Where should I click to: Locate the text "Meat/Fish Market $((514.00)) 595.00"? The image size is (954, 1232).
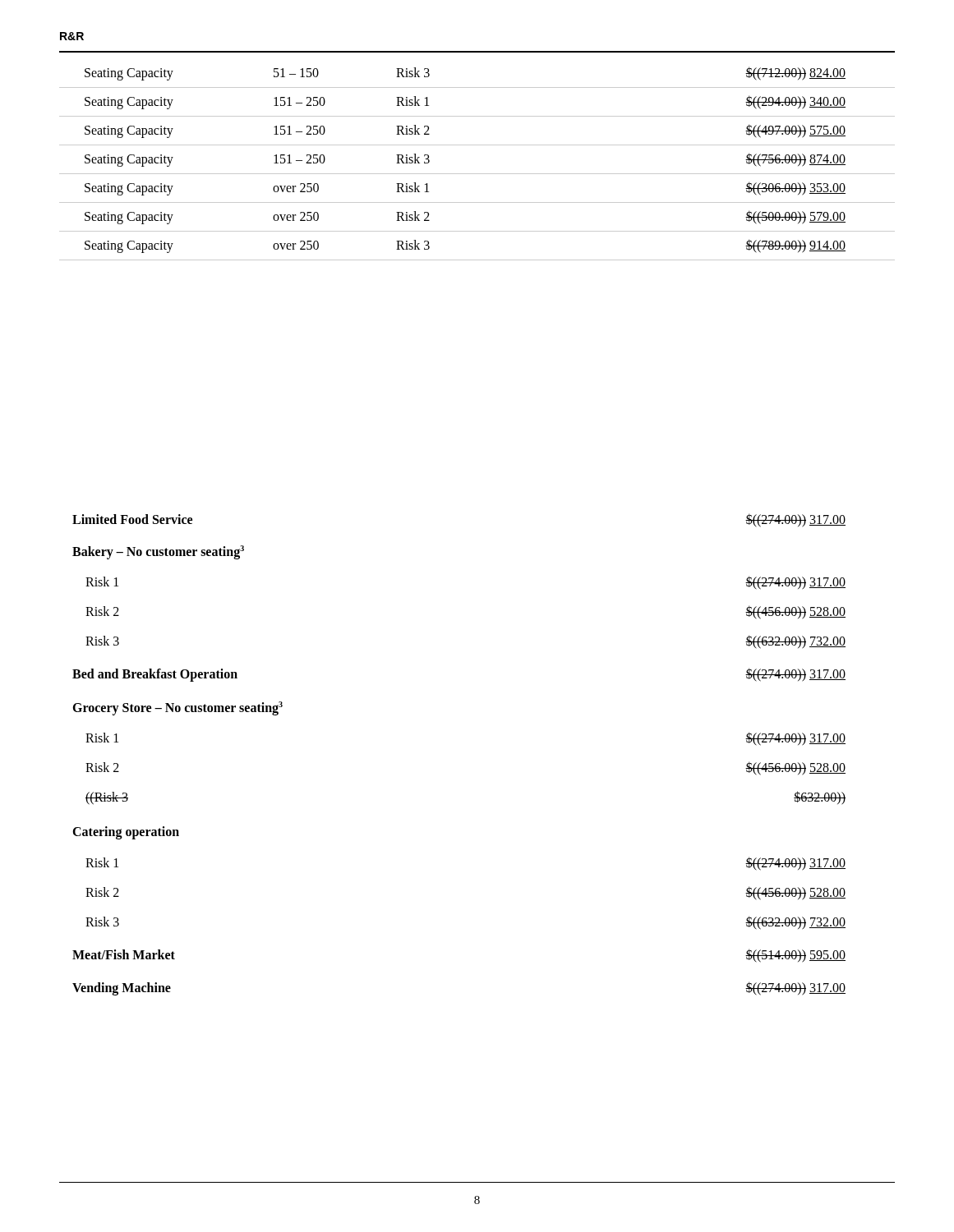pos(124,956)
